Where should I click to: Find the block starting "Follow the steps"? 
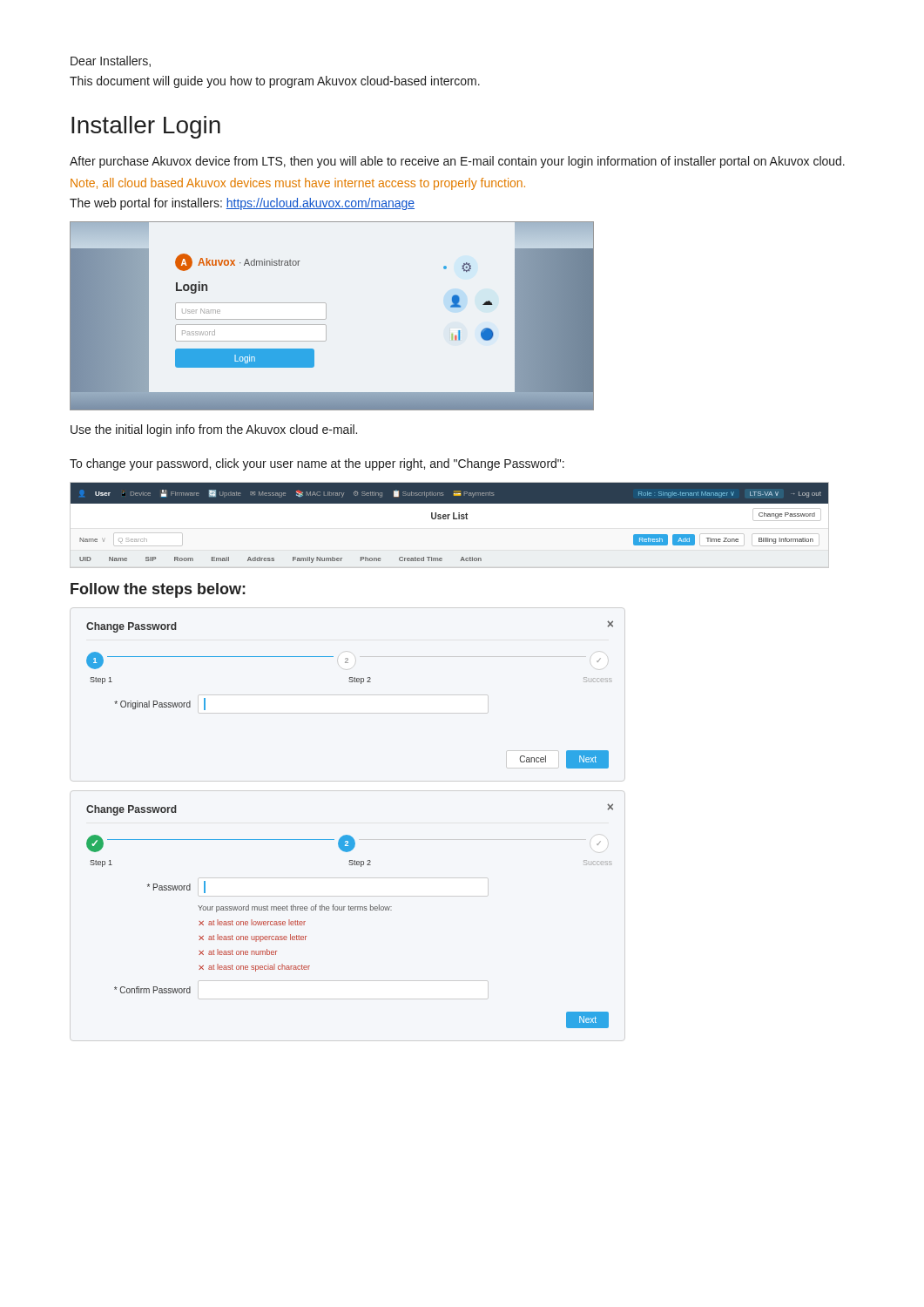pos(158,589)
